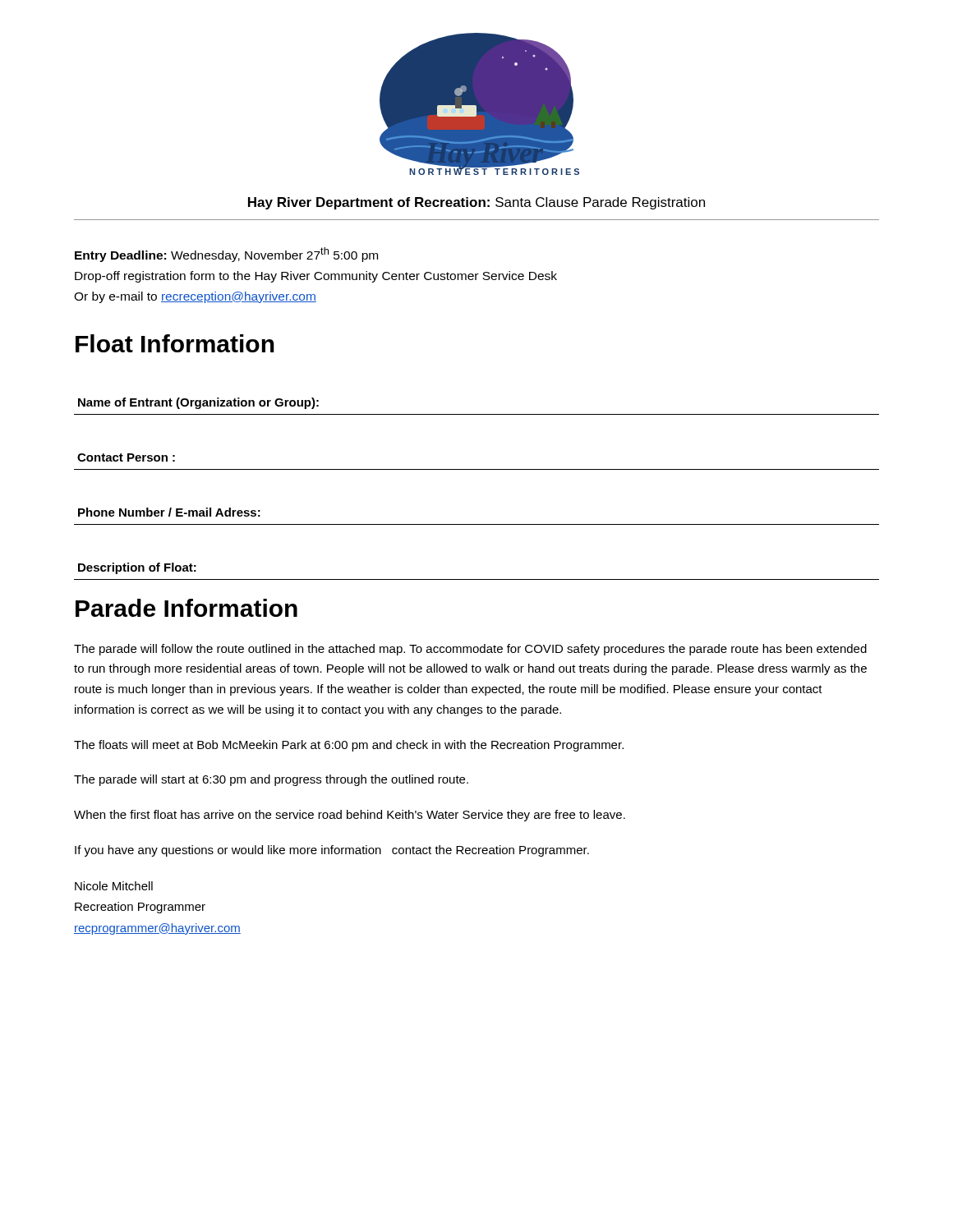The height and width of the screenshot is (1232, 953).
Task: Select the text block that reads "If you have any questions or"
Action: click(332, 850)
